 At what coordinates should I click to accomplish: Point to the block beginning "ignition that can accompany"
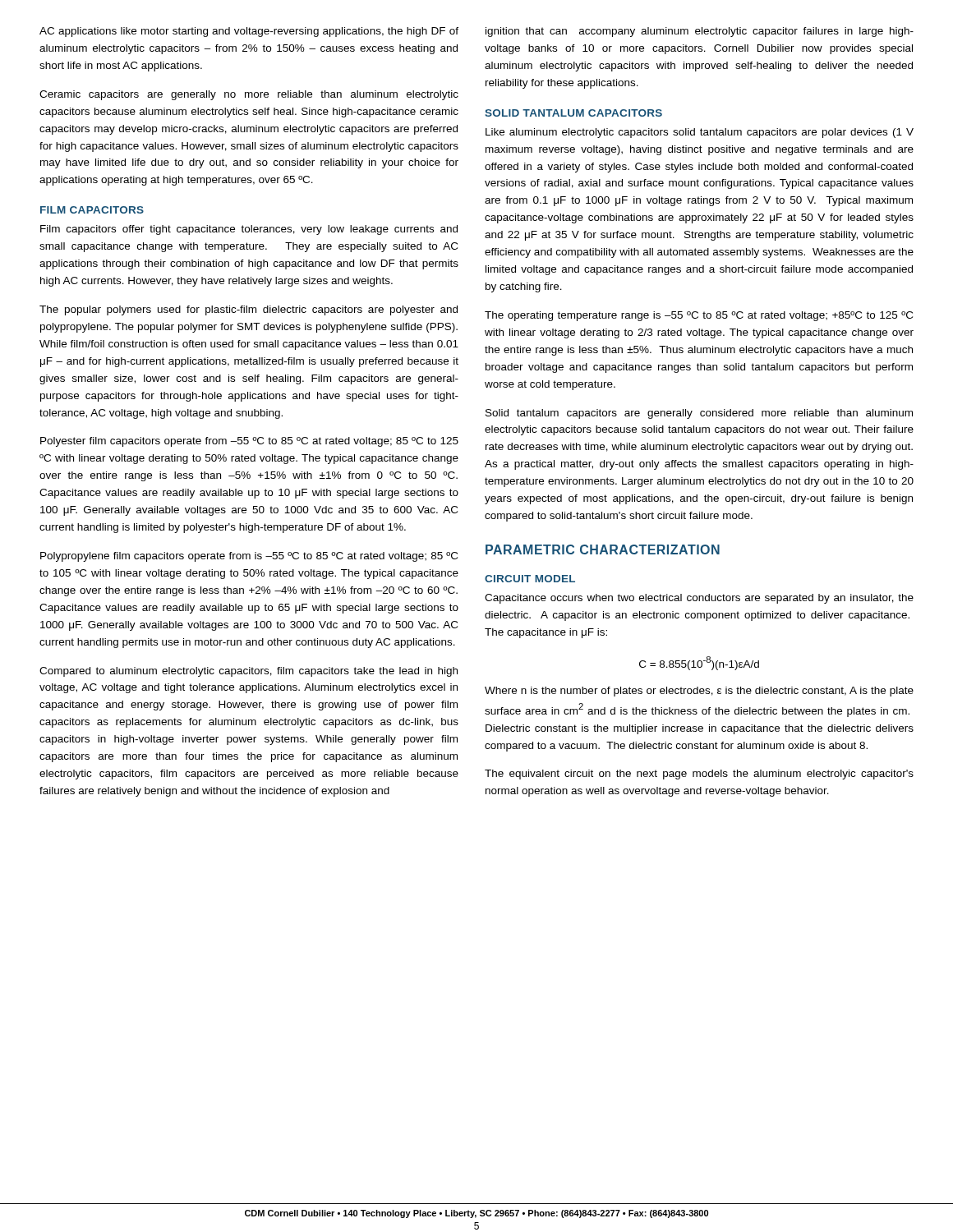(x=699, y=57)
